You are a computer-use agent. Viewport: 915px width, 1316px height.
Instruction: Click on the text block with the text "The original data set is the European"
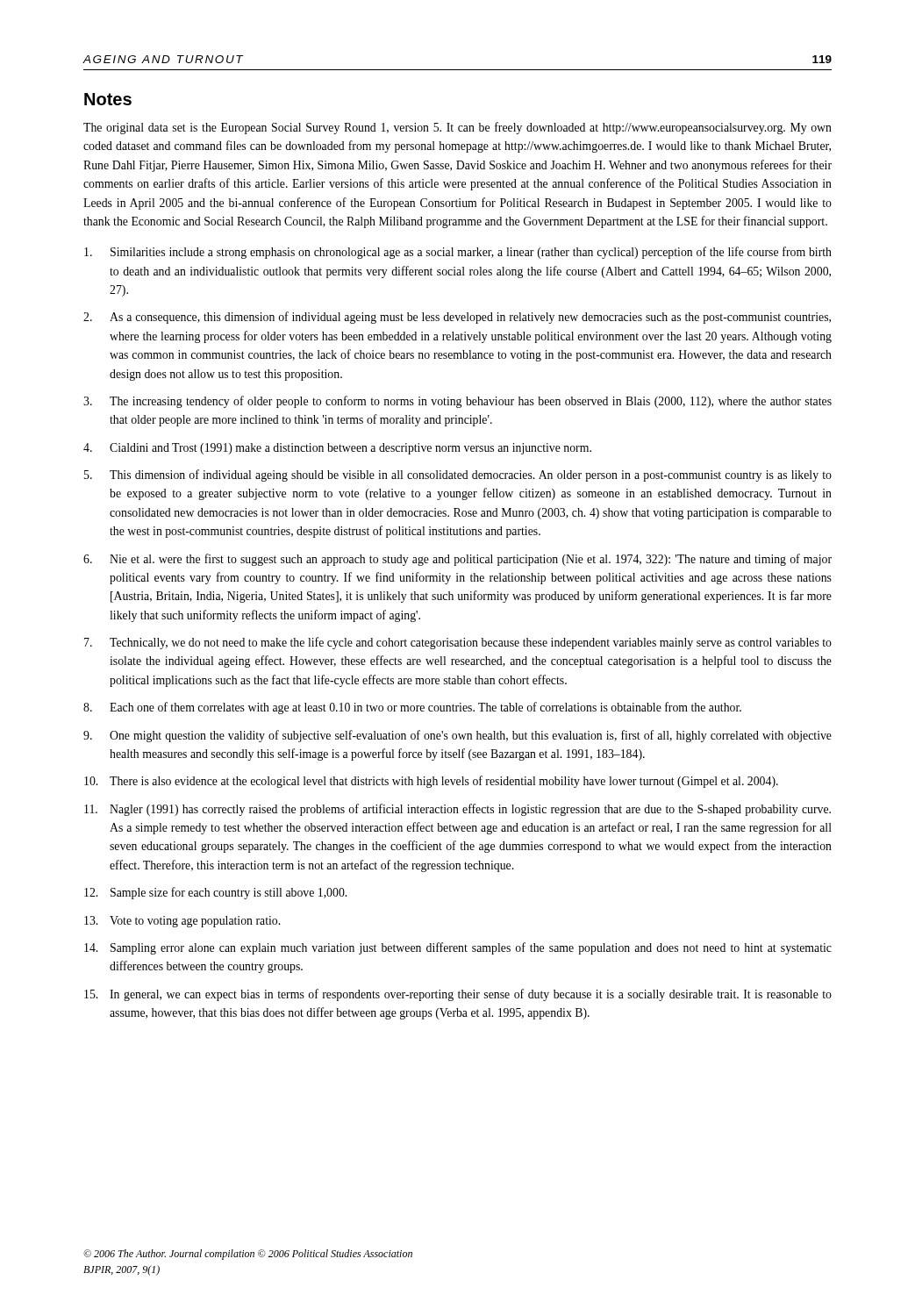tap(458, 175)
